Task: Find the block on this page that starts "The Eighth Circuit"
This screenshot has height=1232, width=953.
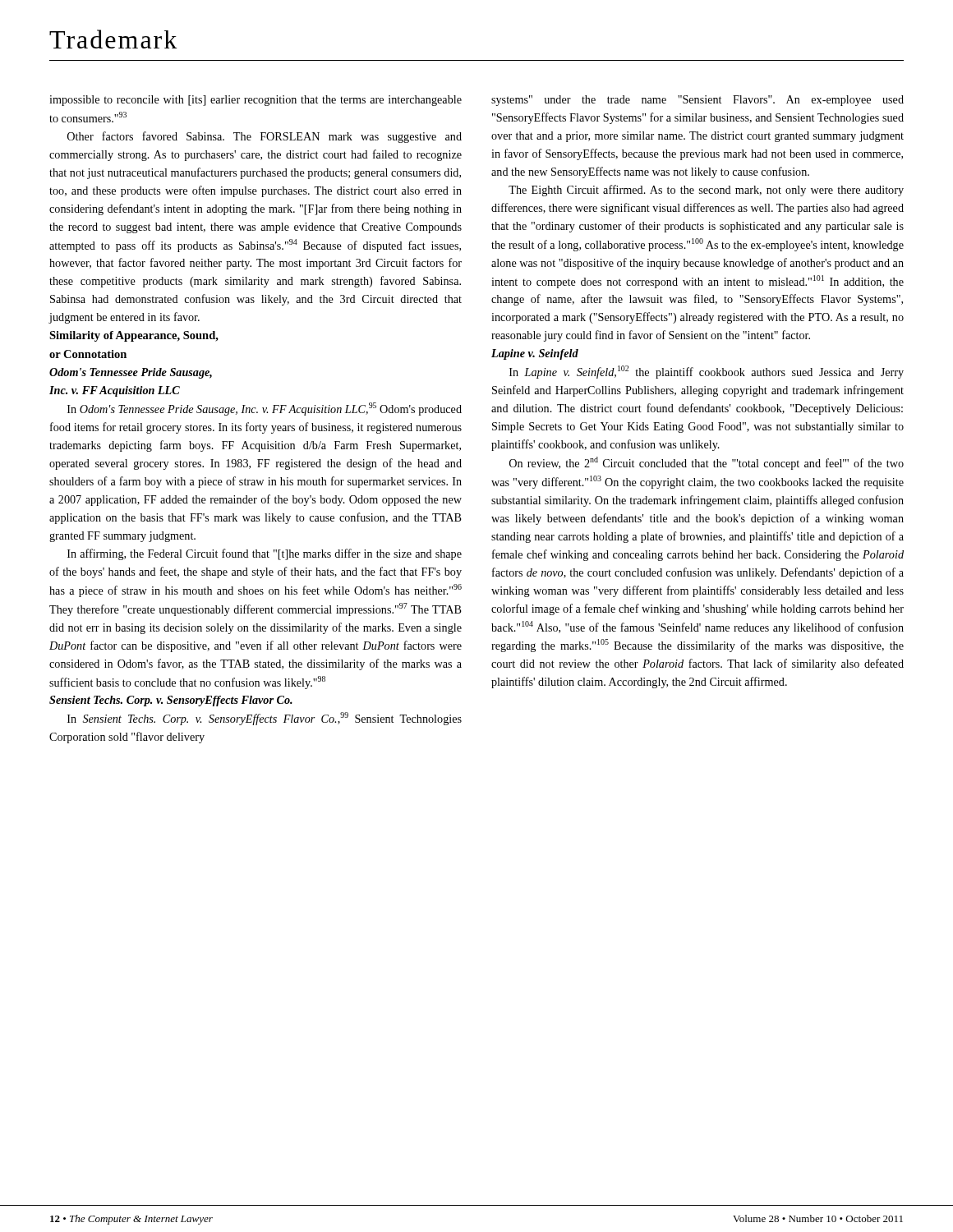Action: tap(698, 263)
